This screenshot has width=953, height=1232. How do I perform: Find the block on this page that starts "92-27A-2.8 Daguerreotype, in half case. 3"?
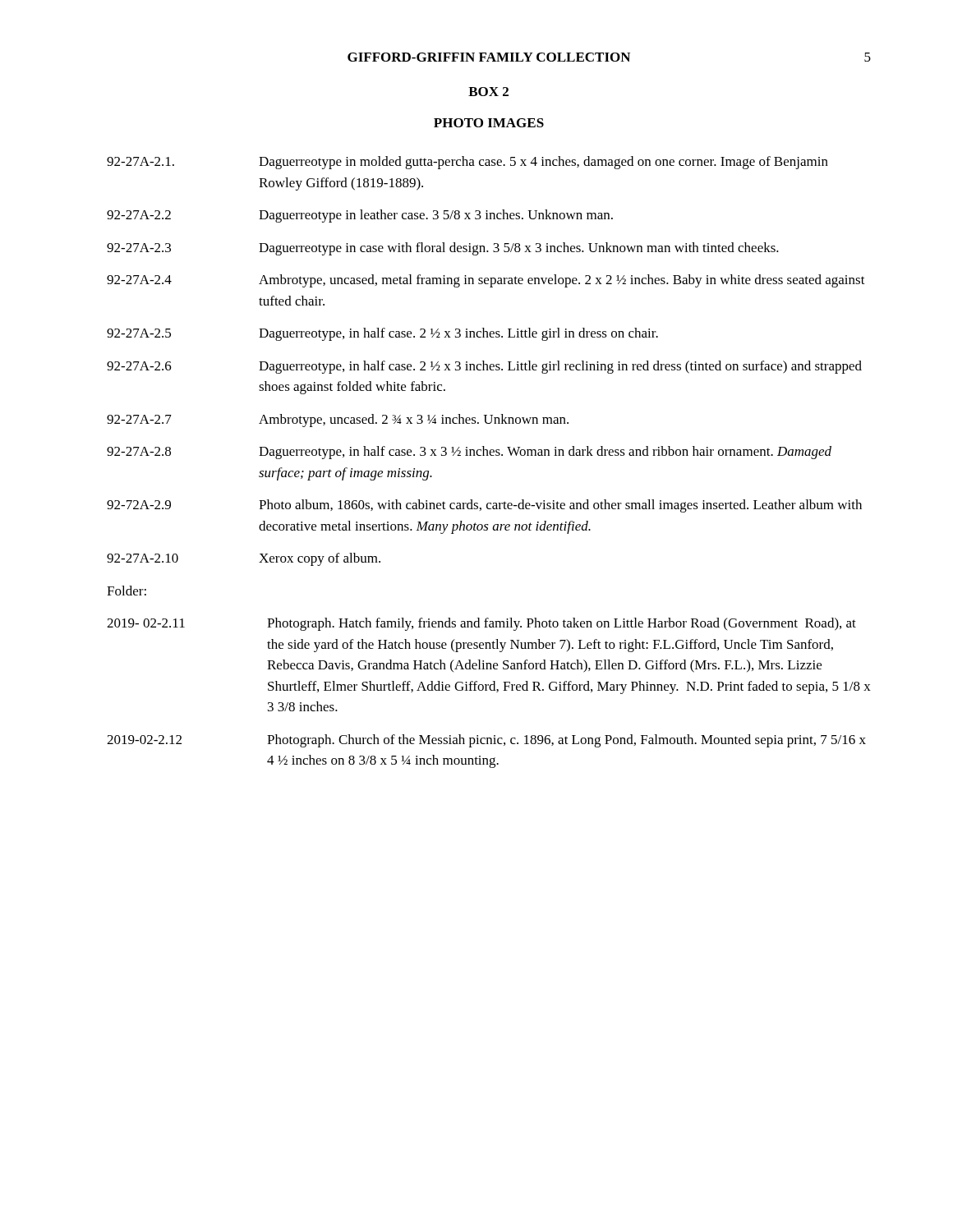(x=489, y=462)
